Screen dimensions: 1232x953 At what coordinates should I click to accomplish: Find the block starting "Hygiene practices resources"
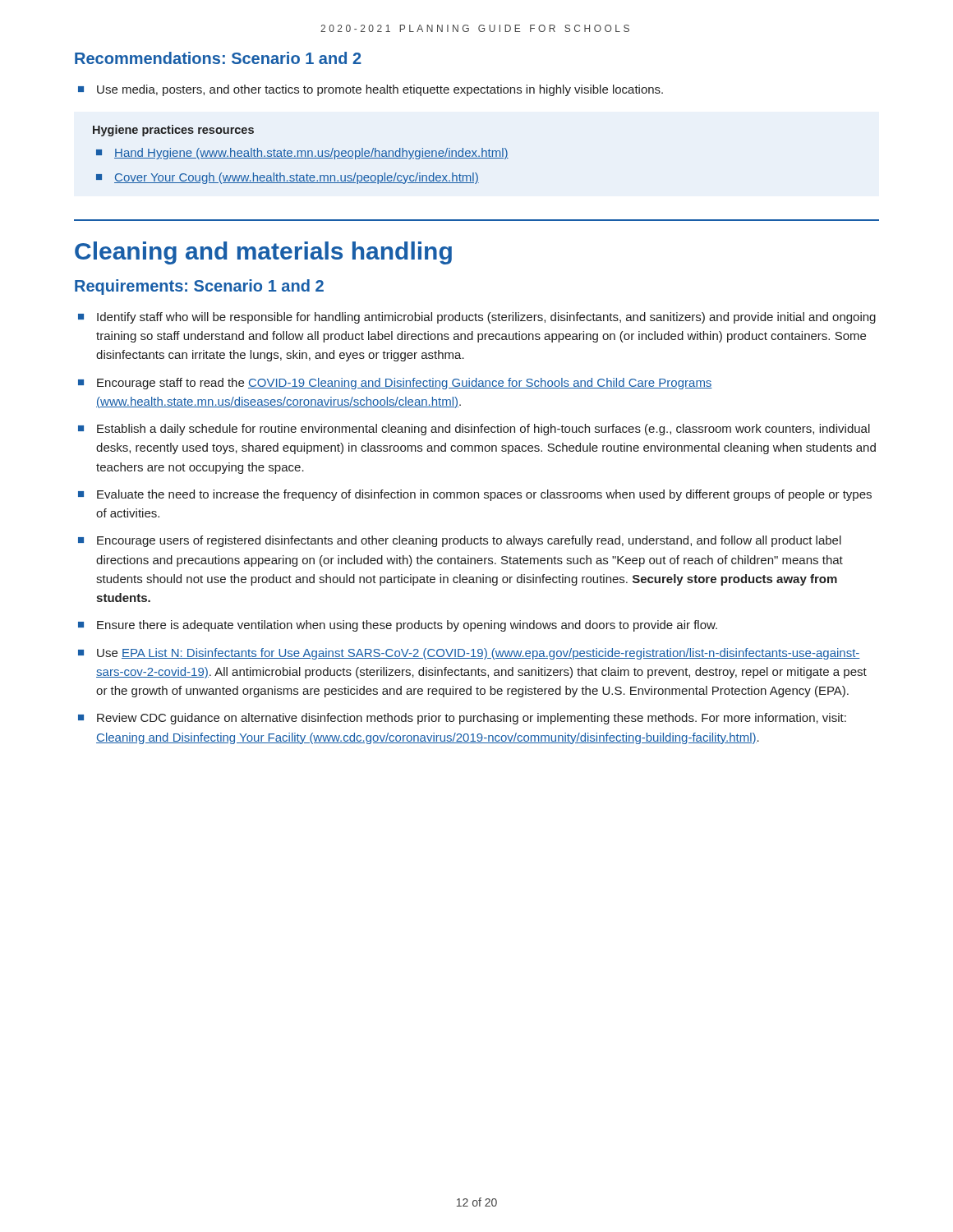173,130
